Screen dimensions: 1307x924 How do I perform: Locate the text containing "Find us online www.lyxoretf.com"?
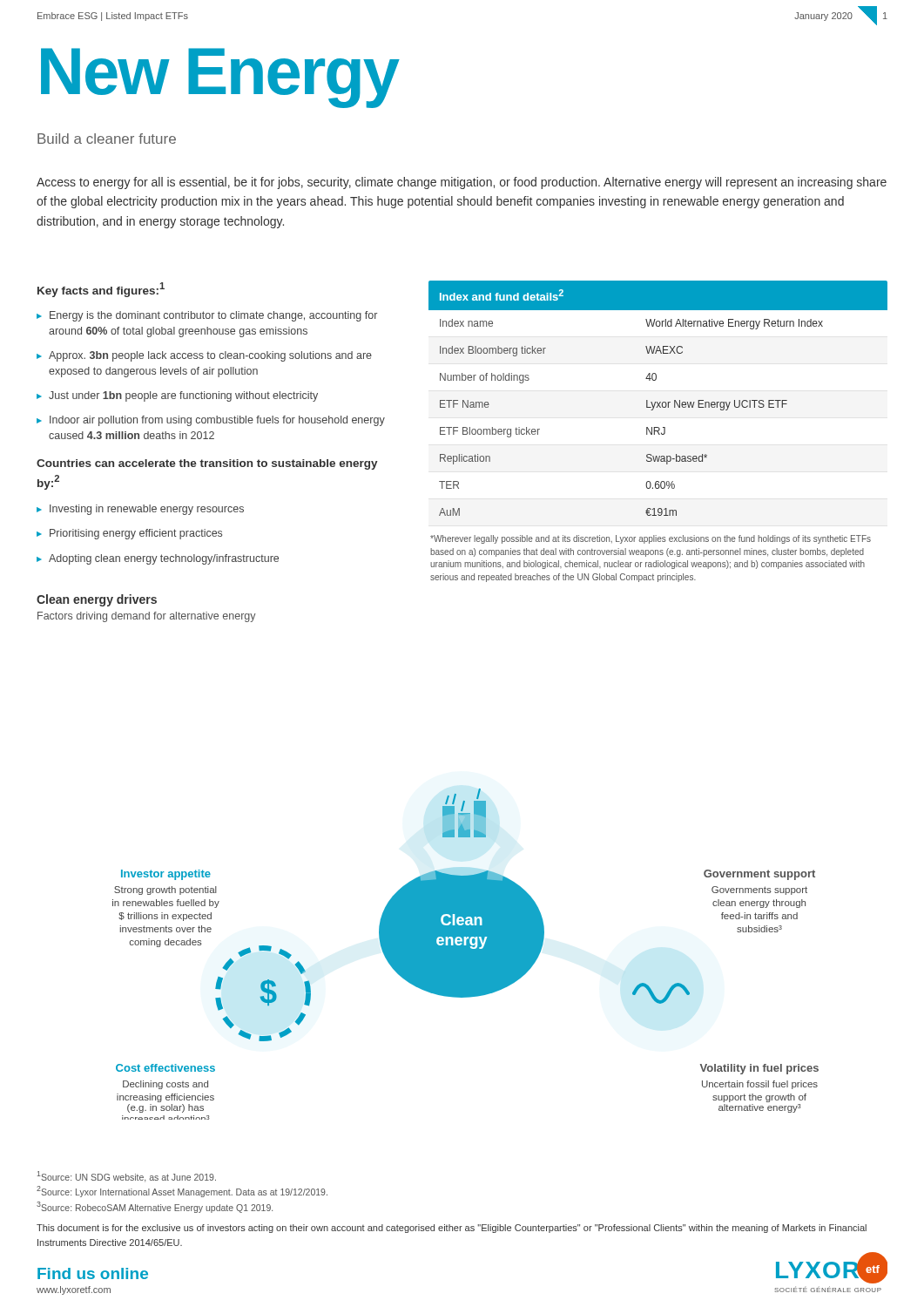[x=93, y=1280]
